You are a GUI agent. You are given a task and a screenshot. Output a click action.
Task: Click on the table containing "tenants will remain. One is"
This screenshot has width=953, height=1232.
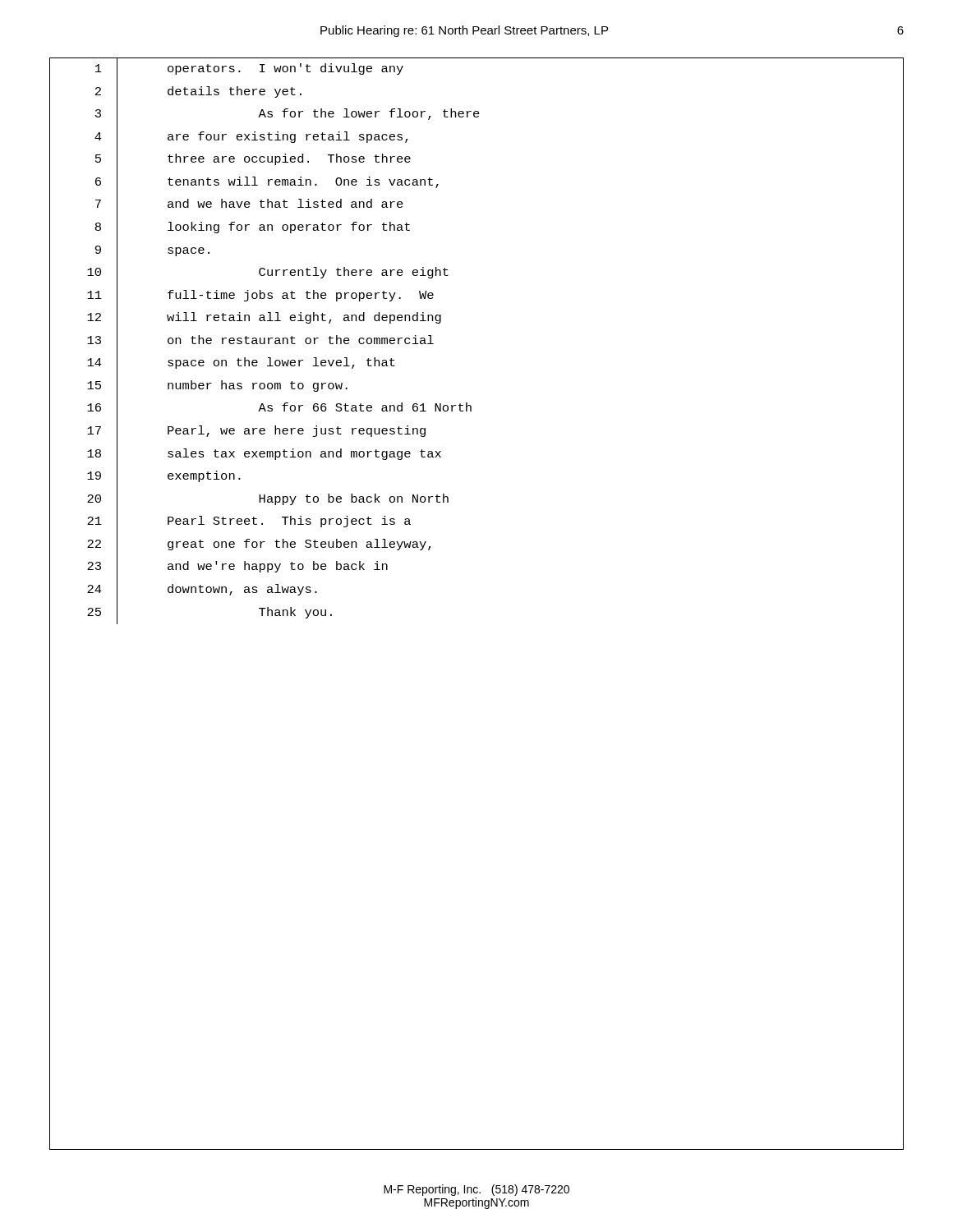click(476, 604)
